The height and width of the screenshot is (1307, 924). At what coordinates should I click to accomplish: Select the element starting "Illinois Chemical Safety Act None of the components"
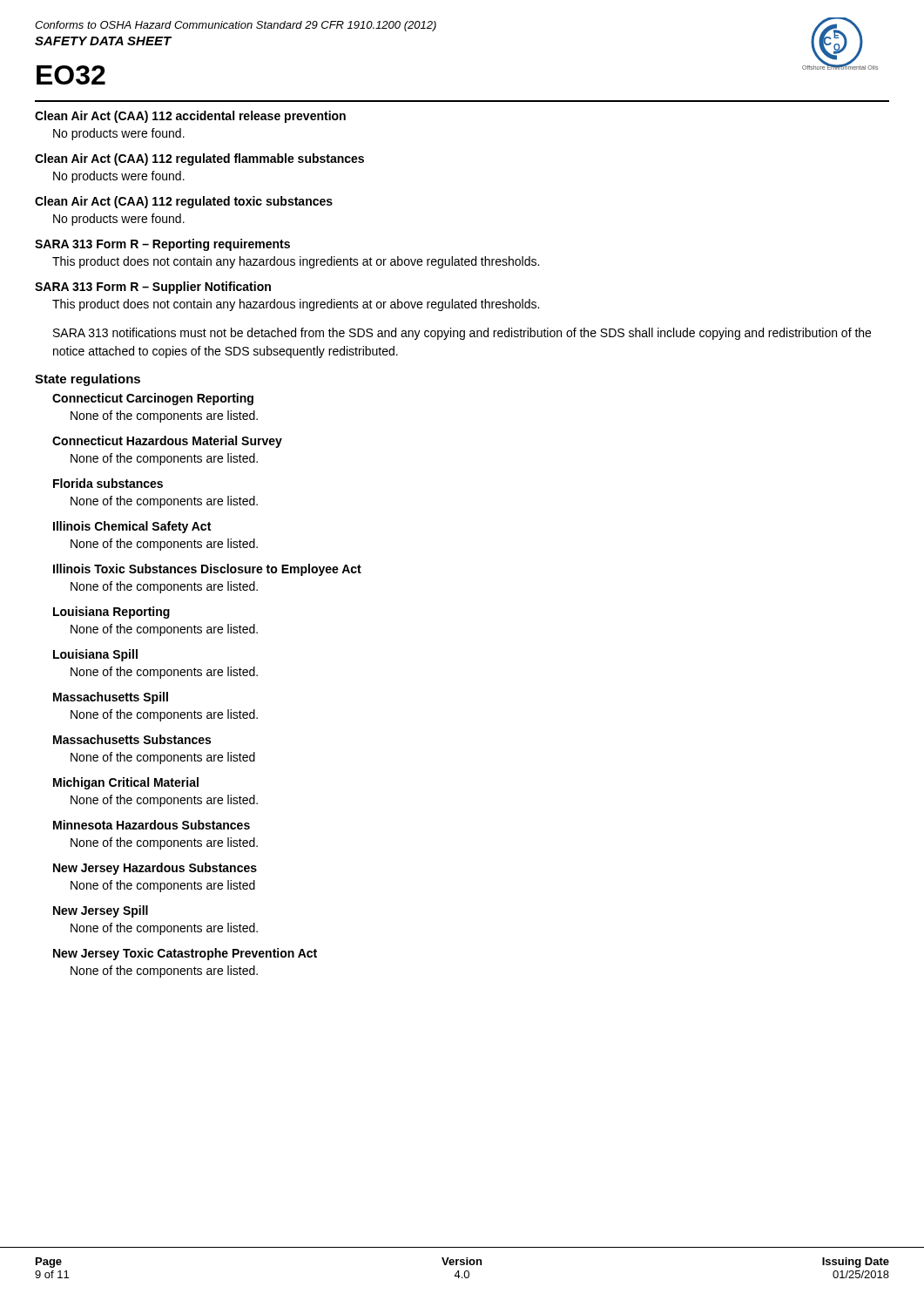pos(132,527)
